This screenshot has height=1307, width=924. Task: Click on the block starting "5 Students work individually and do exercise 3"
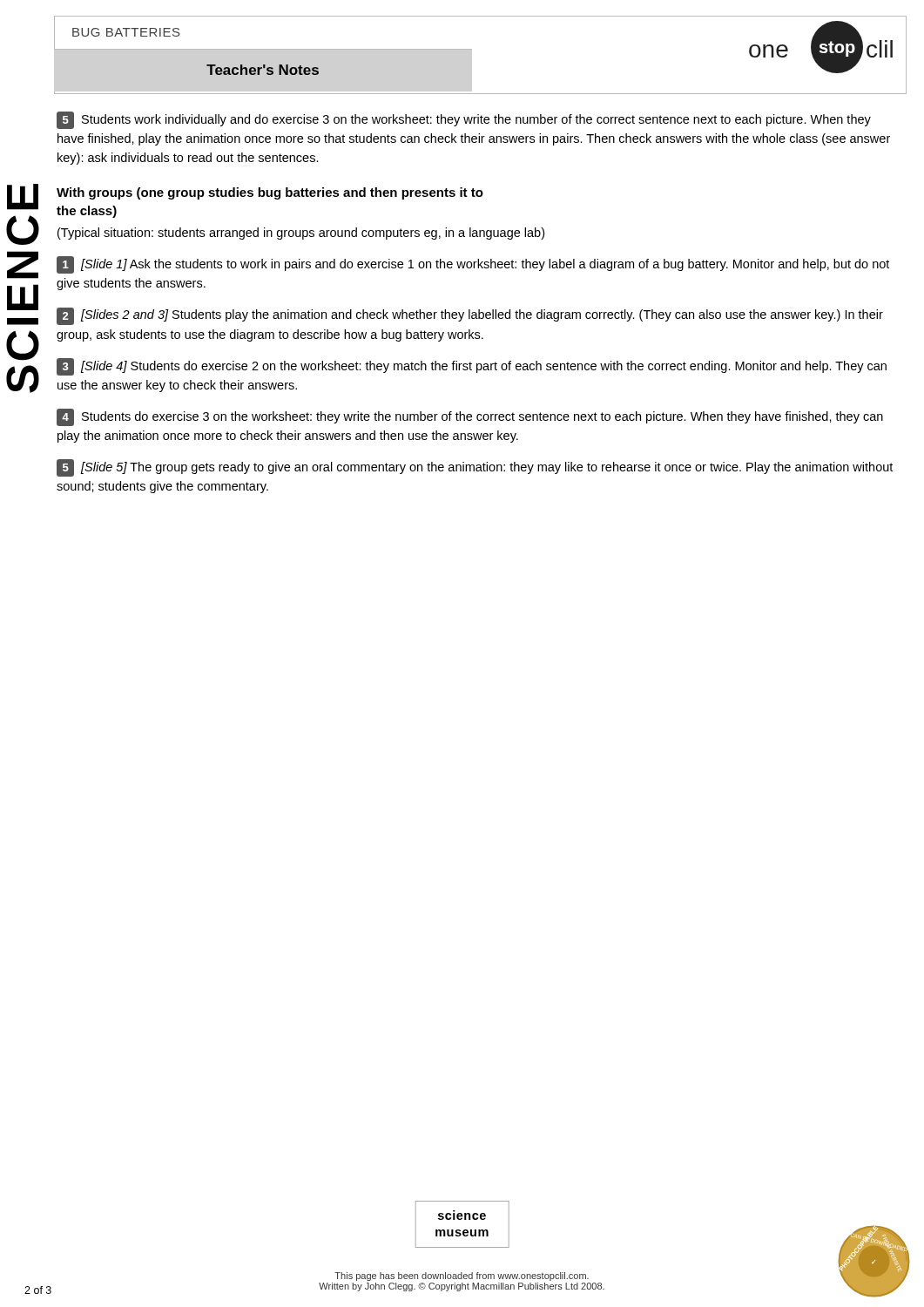click(x=473, y=138)
